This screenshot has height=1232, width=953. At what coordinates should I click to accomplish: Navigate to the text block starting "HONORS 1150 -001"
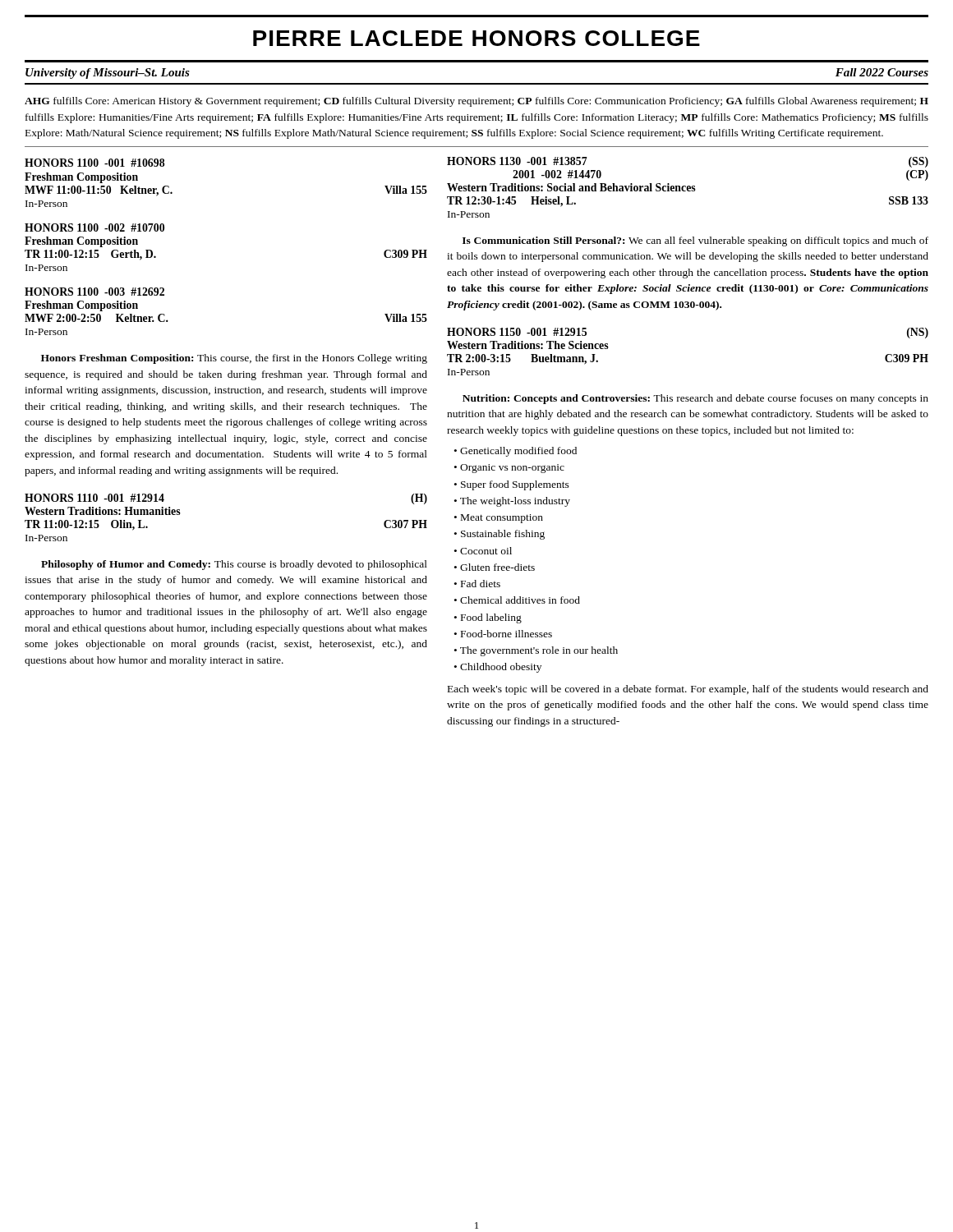[519, 333]
